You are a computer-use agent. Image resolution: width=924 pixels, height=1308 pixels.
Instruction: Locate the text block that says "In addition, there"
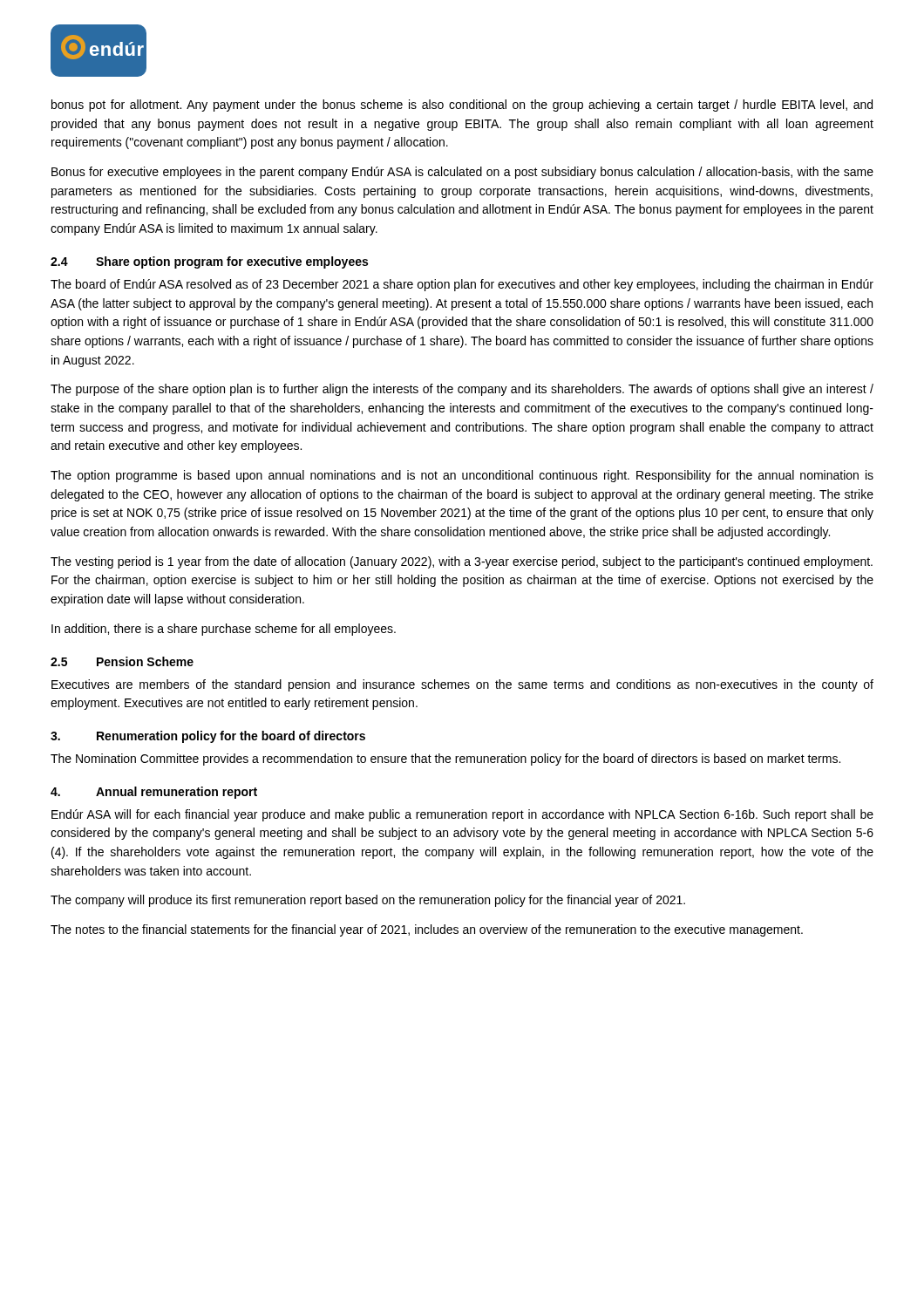point(224,629)
